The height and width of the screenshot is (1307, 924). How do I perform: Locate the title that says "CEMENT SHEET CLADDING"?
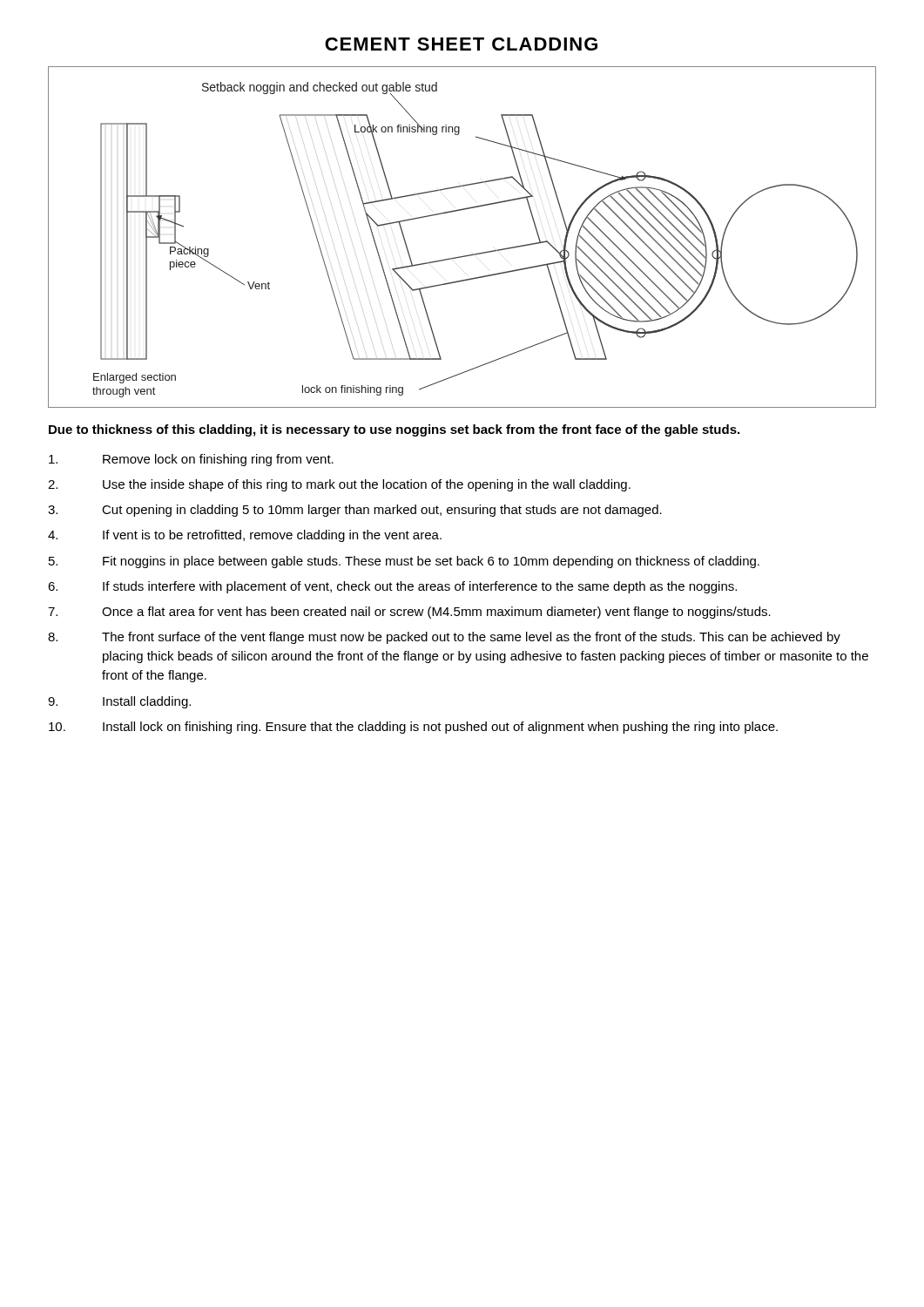462,44
